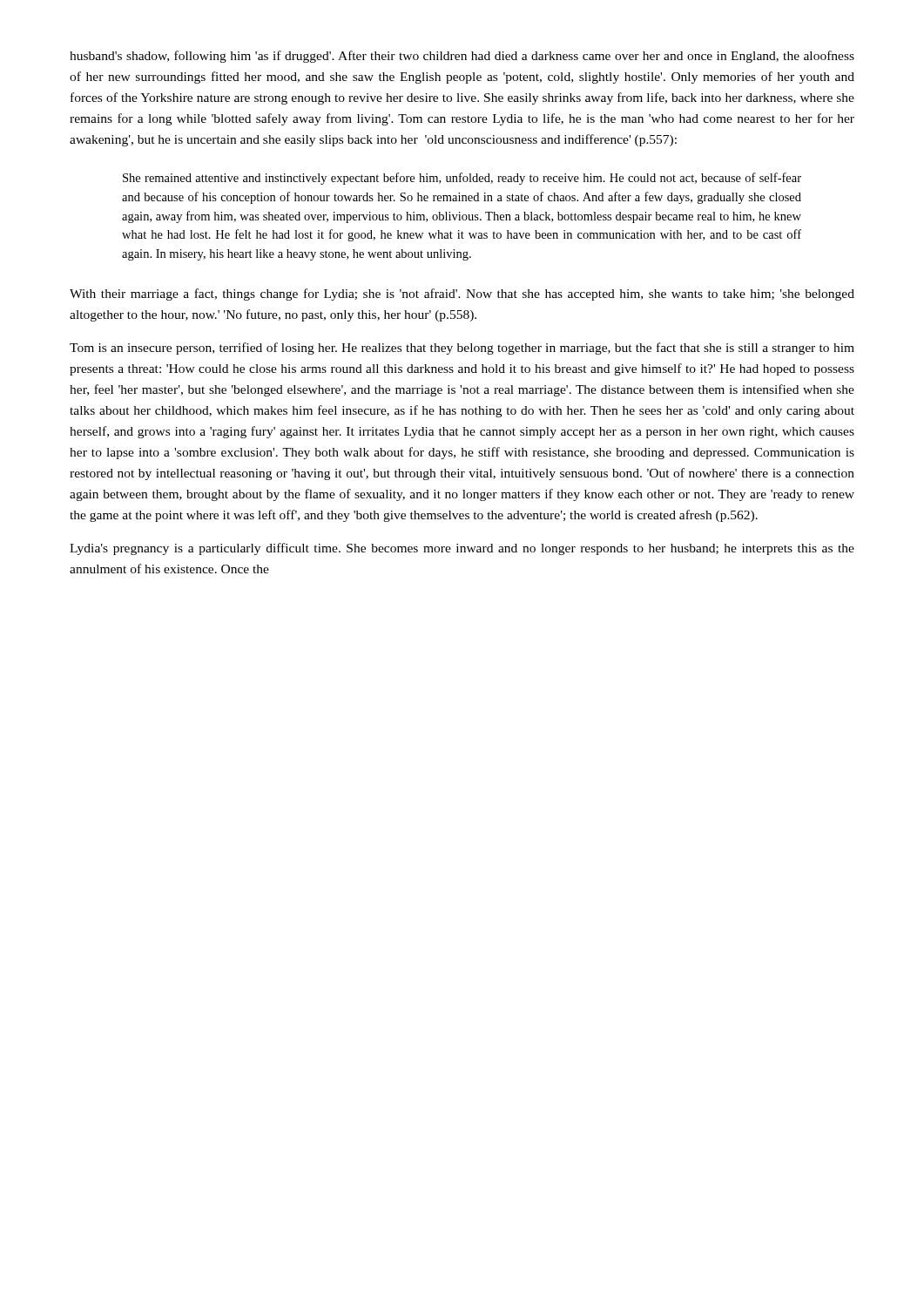This screenshot has height=1307, width=924.
Task: Click the passage that begins "Lydia's pregnancy is a"
Action: 462,559
